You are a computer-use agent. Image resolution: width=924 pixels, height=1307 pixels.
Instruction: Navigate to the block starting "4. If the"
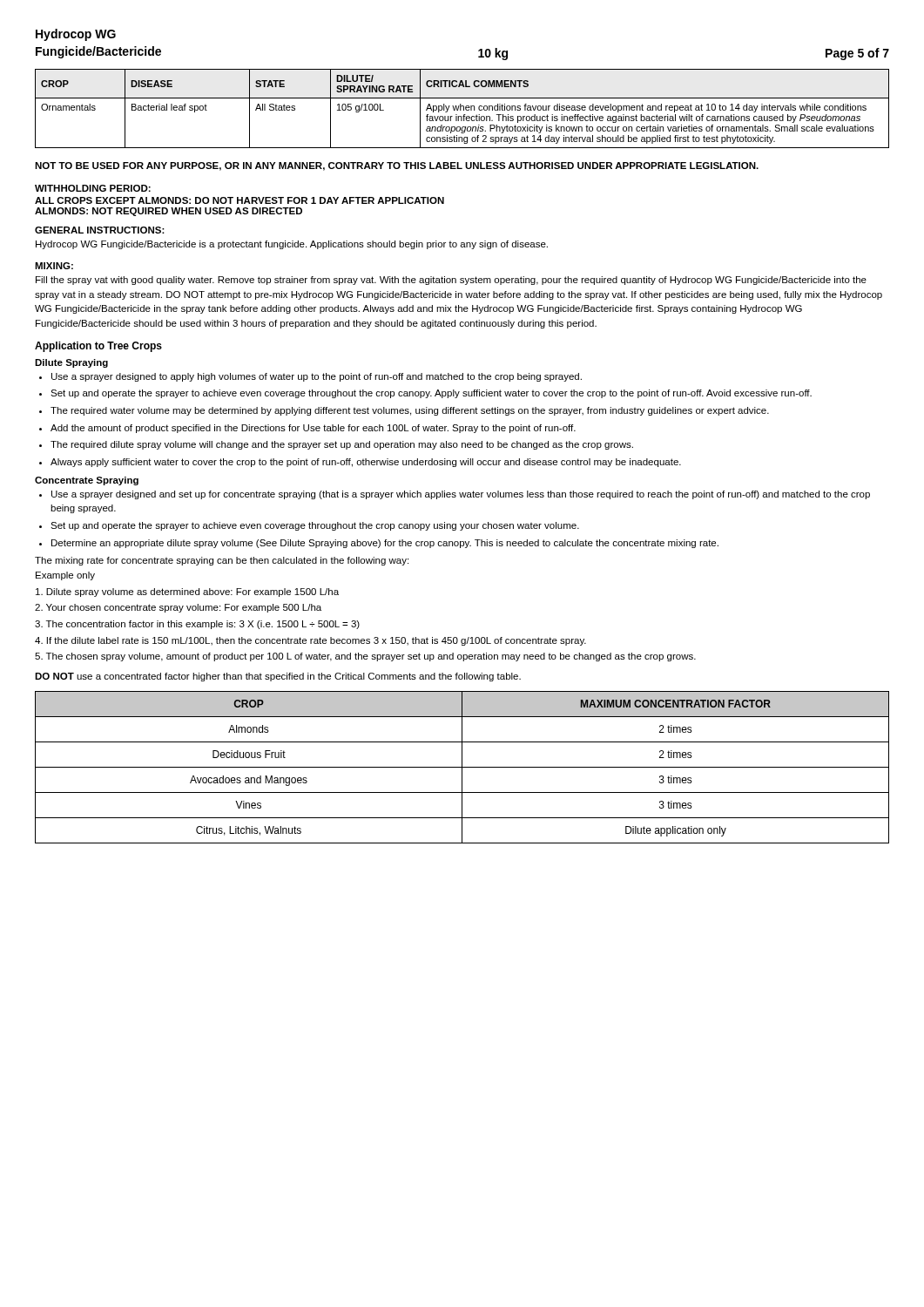[x=311, y=640]
